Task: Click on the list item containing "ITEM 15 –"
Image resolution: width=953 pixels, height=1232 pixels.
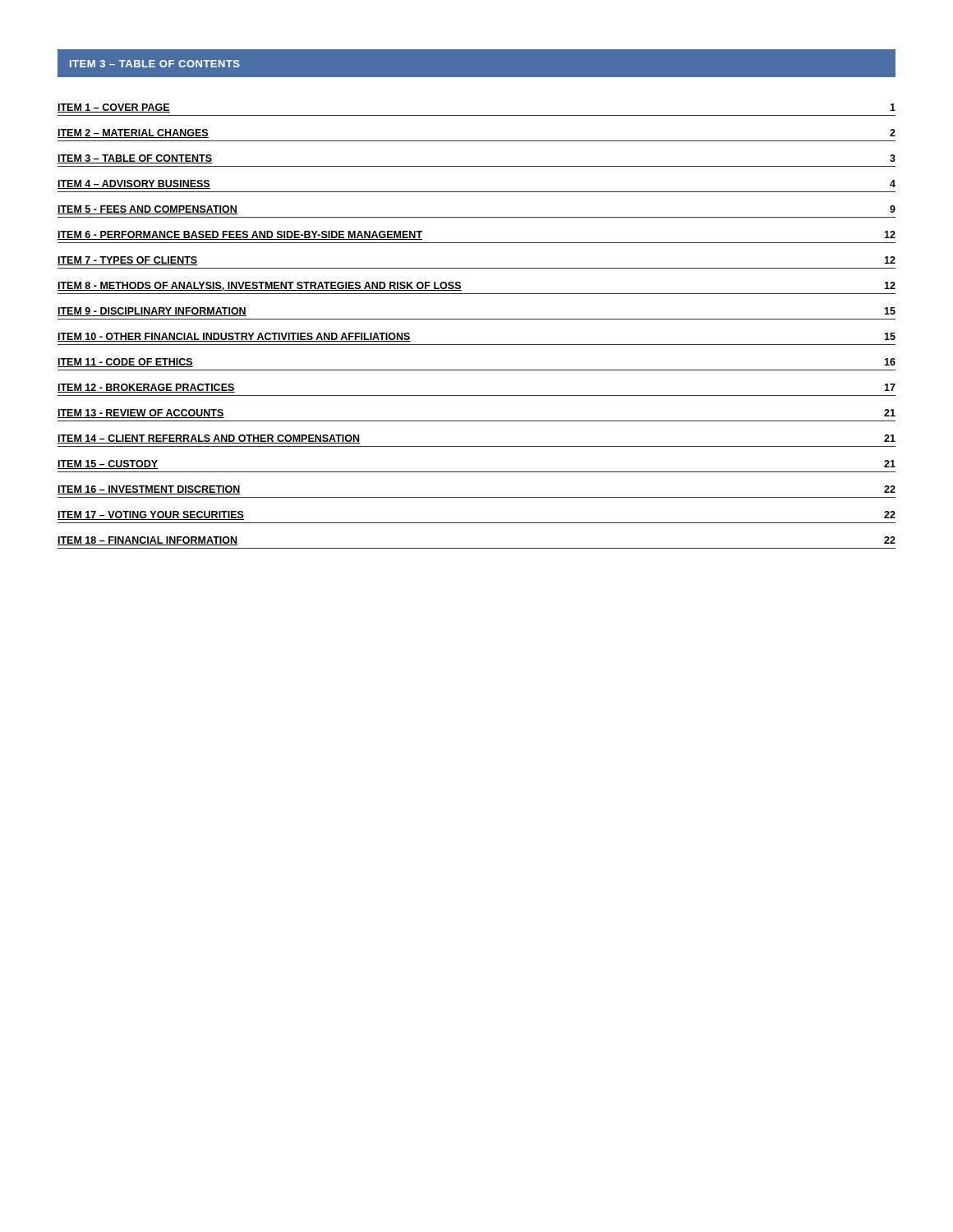Action: point(476,465)
